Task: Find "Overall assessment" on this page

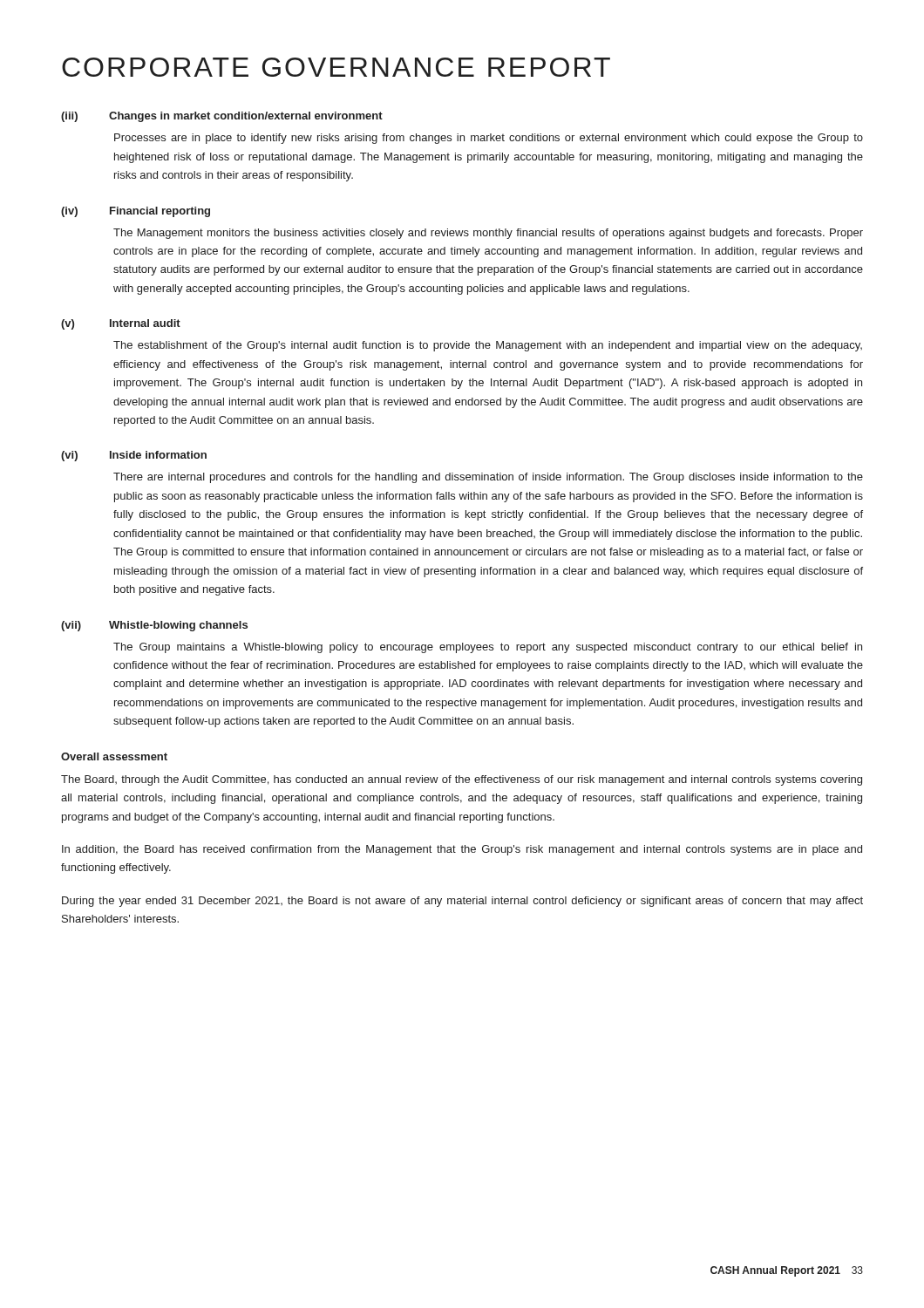Action: 114,756
